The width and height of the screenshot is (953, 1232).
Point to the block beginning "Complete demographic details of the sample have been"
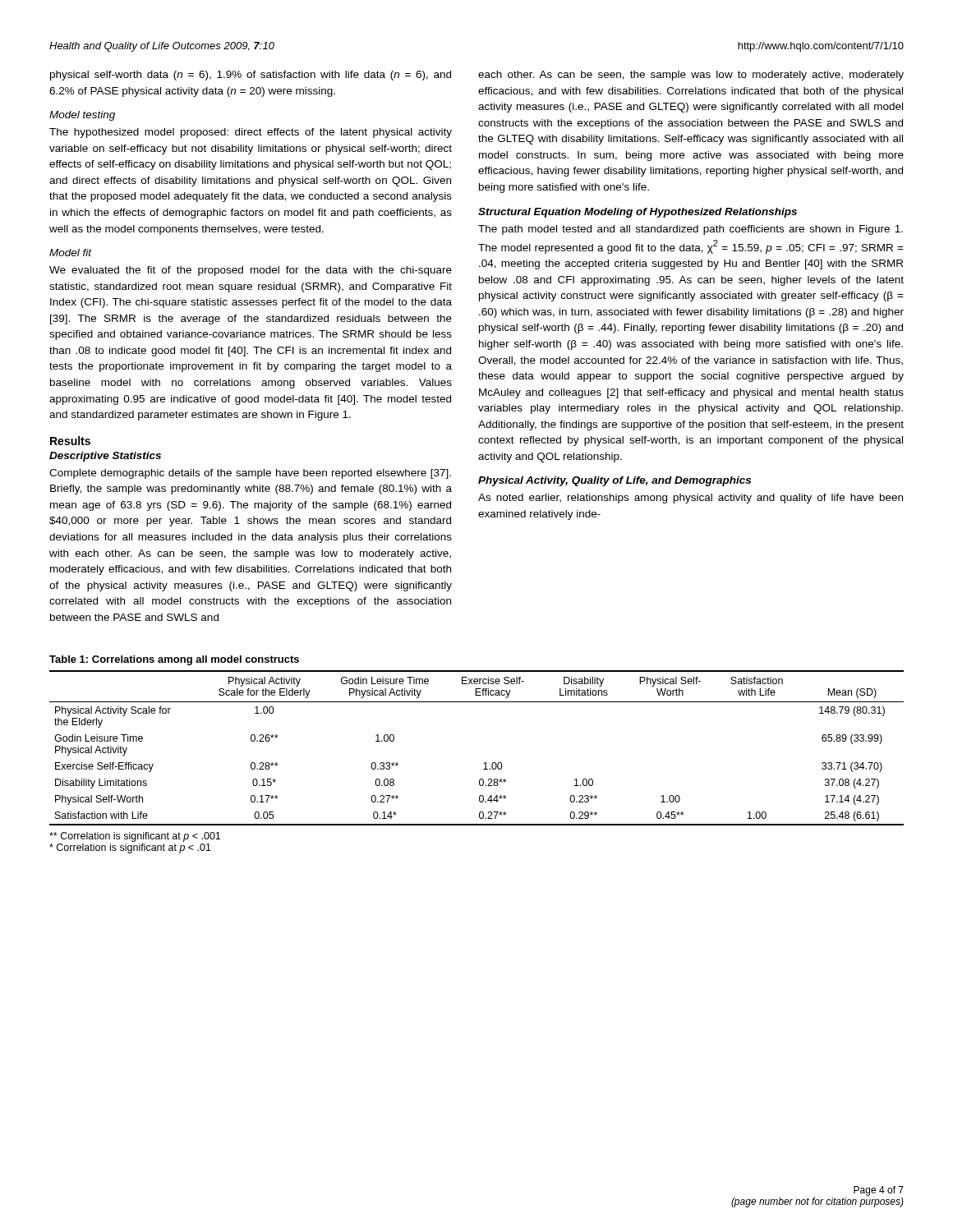tap(251, 545)
